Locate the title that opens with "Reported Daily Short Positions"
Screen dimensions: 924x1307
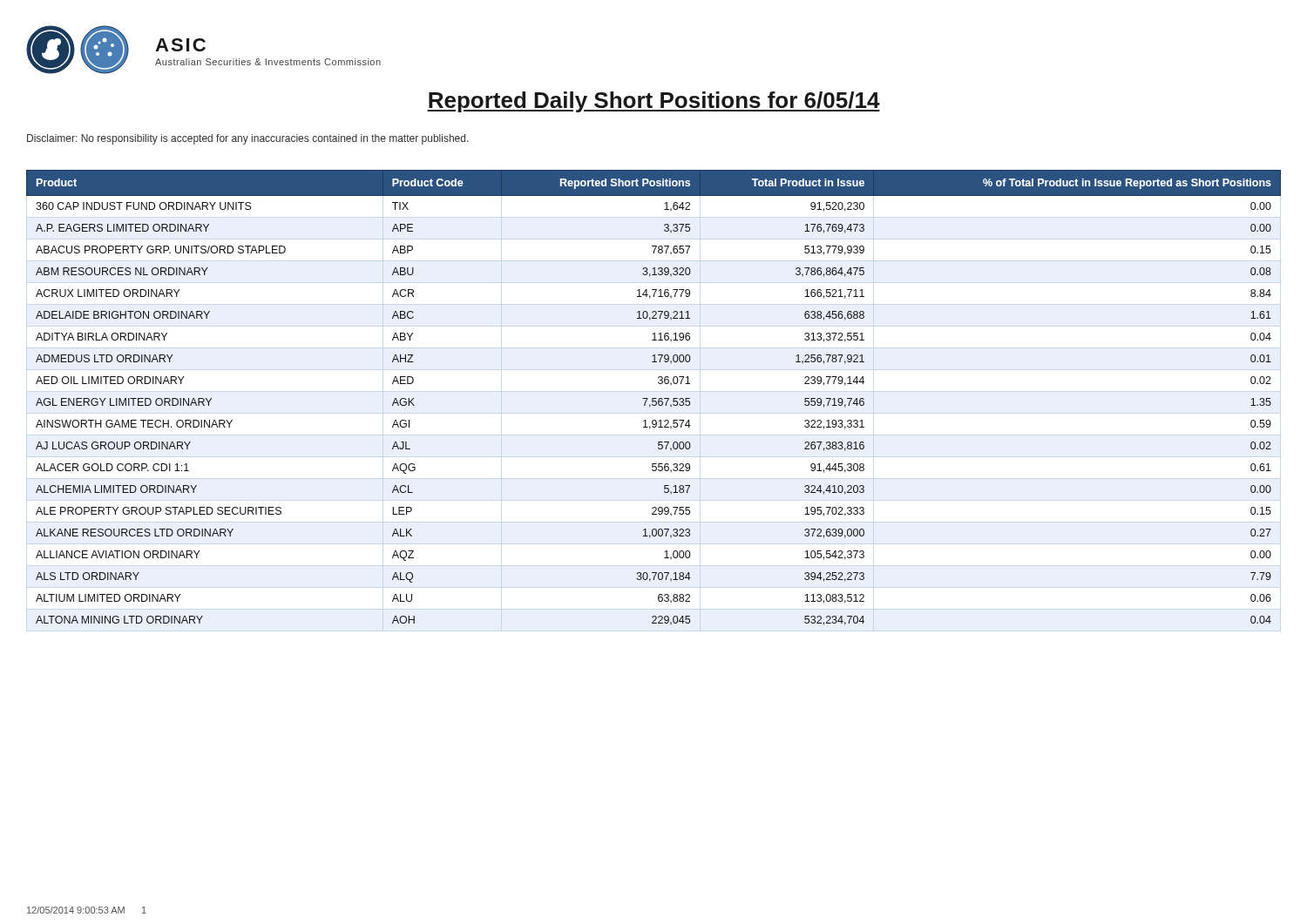(654, 101)
